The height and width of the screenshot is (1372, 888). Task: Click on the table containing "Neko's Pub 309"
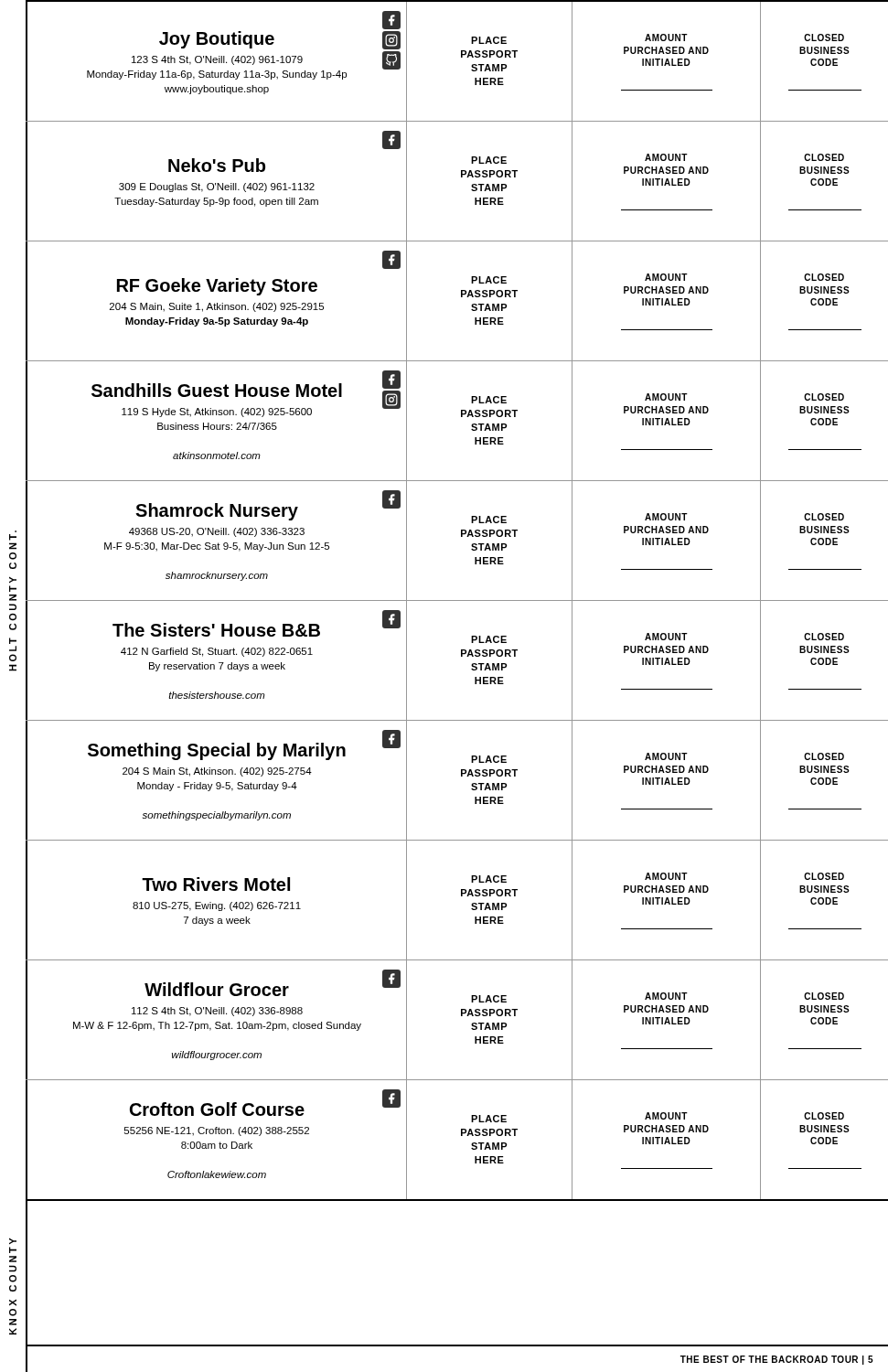(x=457, y=182)
